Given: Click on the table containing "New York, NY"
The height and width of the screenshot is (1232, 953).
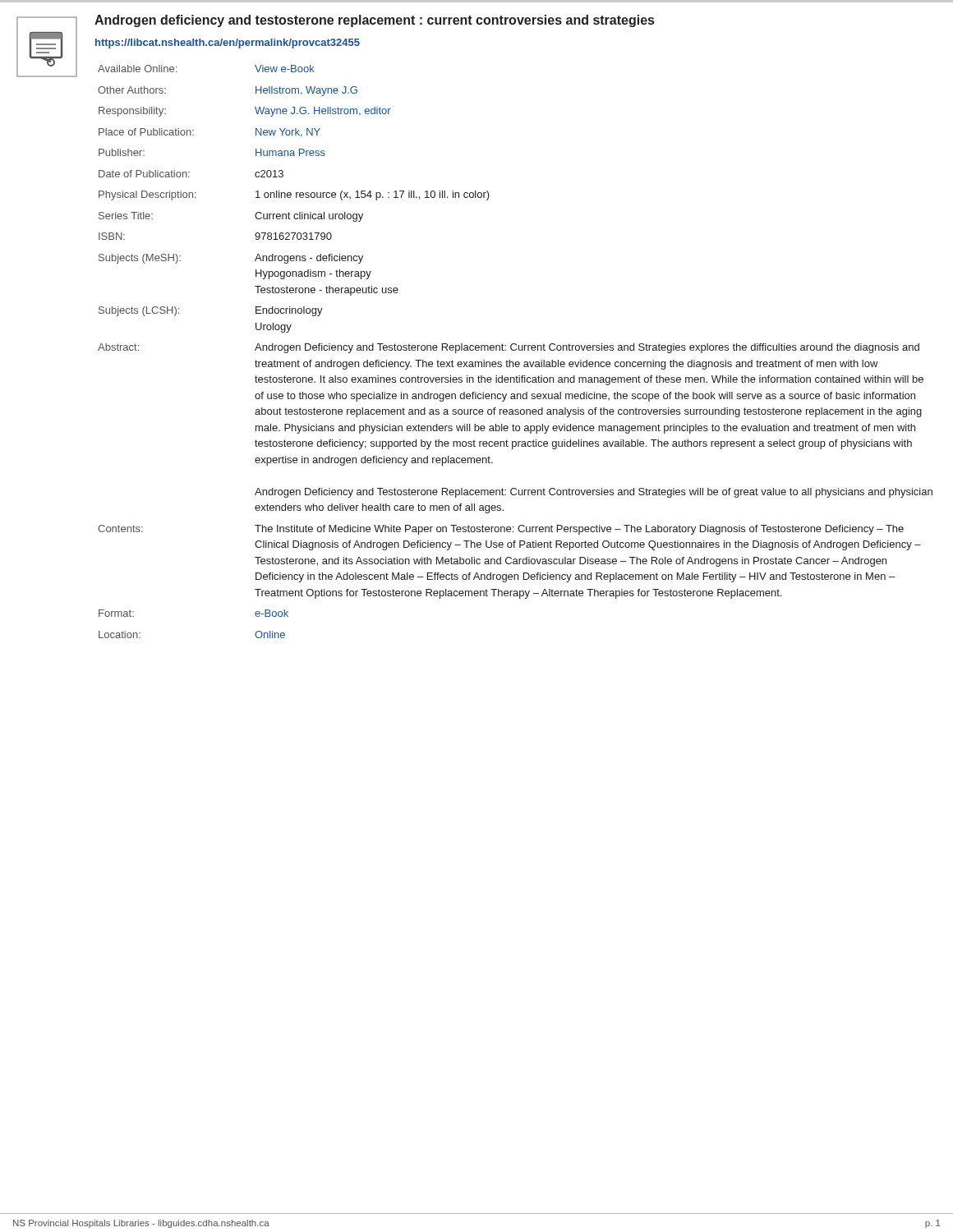Looking at the screenshot, I should point(516,352).
